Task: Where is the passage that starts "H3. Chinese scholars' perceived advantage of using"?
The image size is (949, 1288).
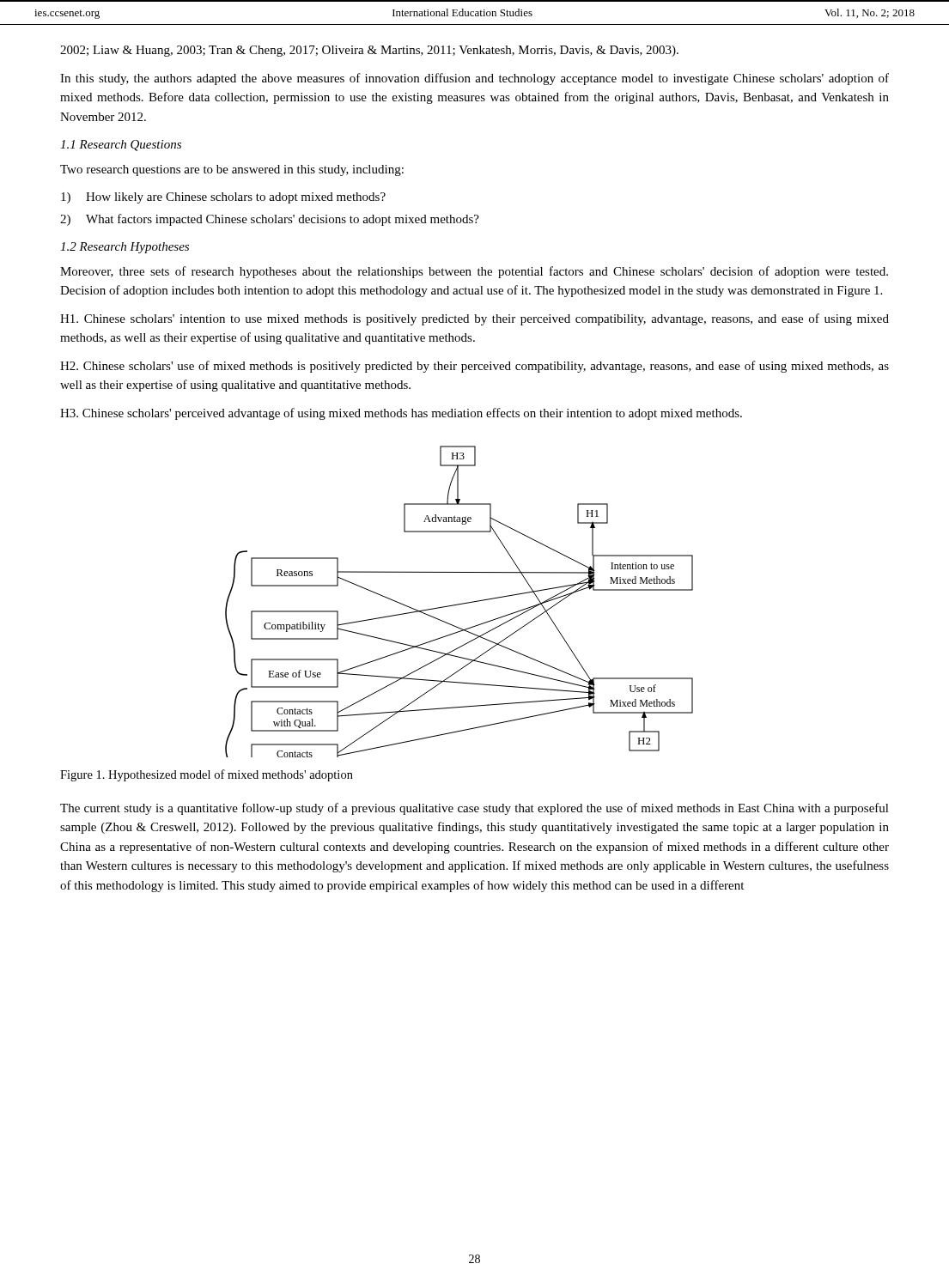Action: (474, 413)
